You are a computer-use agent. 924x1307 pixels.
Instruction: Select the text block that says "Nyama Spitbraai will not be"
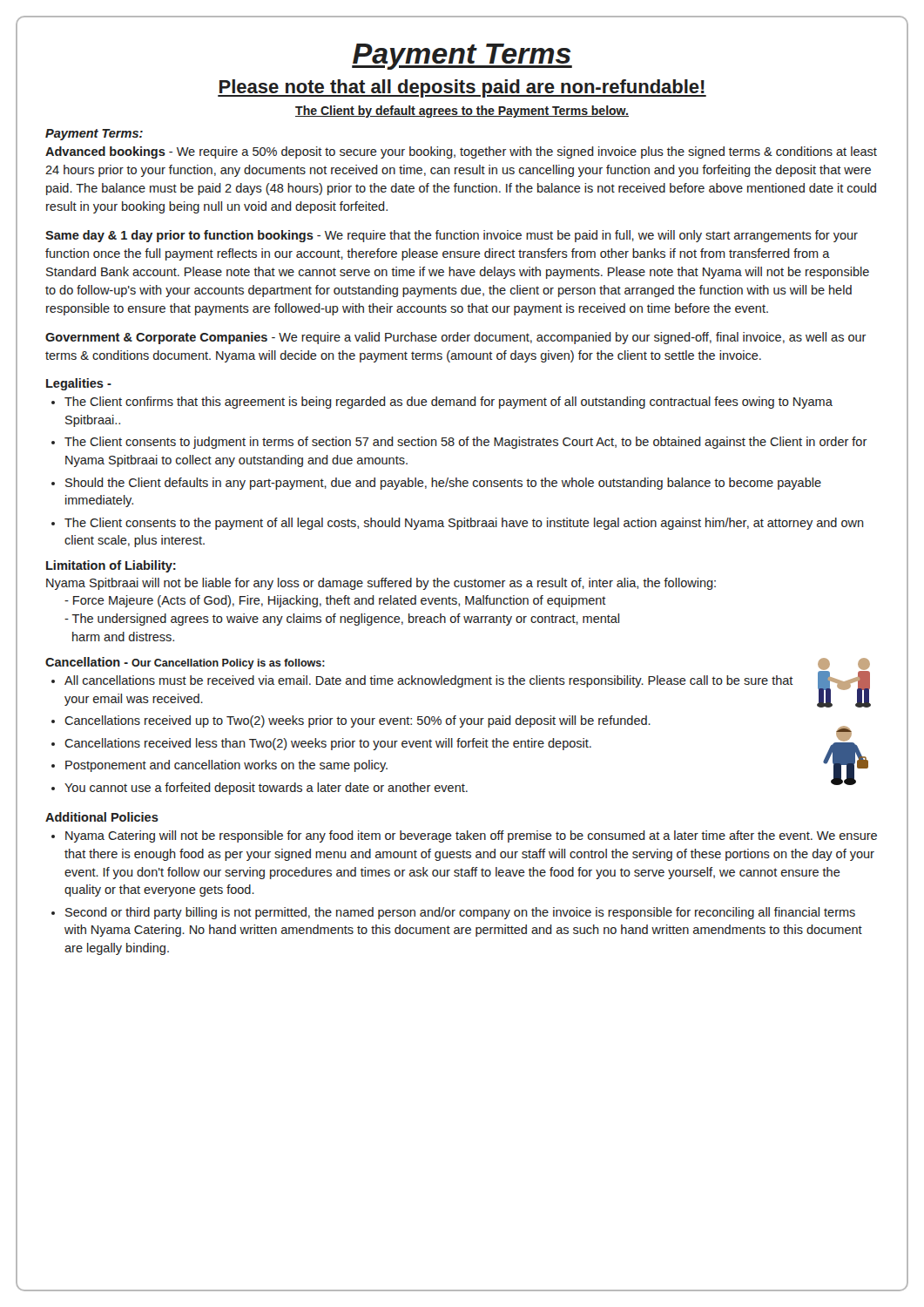(462, 611)
